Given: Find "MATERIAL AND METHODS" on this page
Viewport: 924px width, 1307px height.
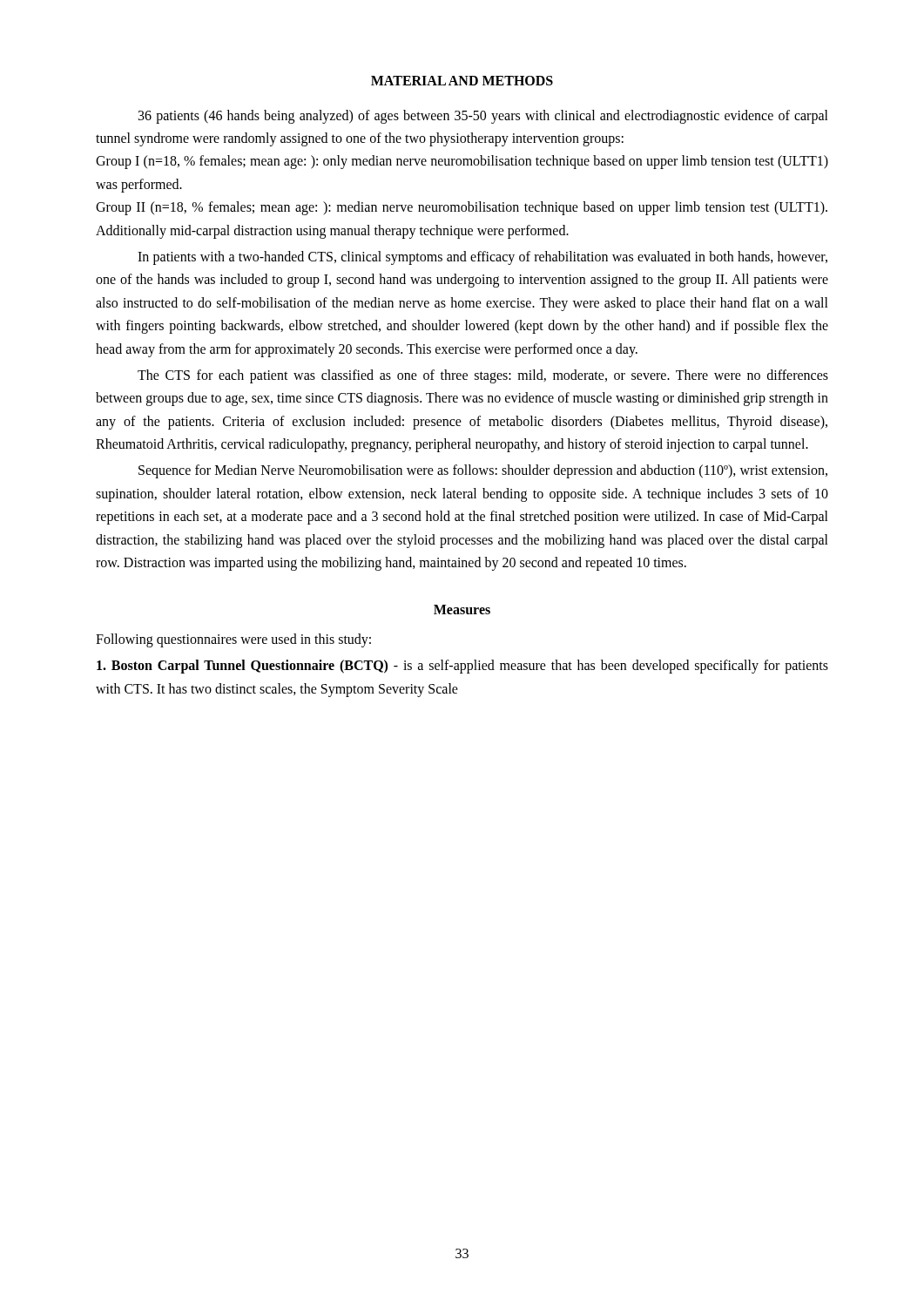Looking at the screenshot, I should coord(462,81).
